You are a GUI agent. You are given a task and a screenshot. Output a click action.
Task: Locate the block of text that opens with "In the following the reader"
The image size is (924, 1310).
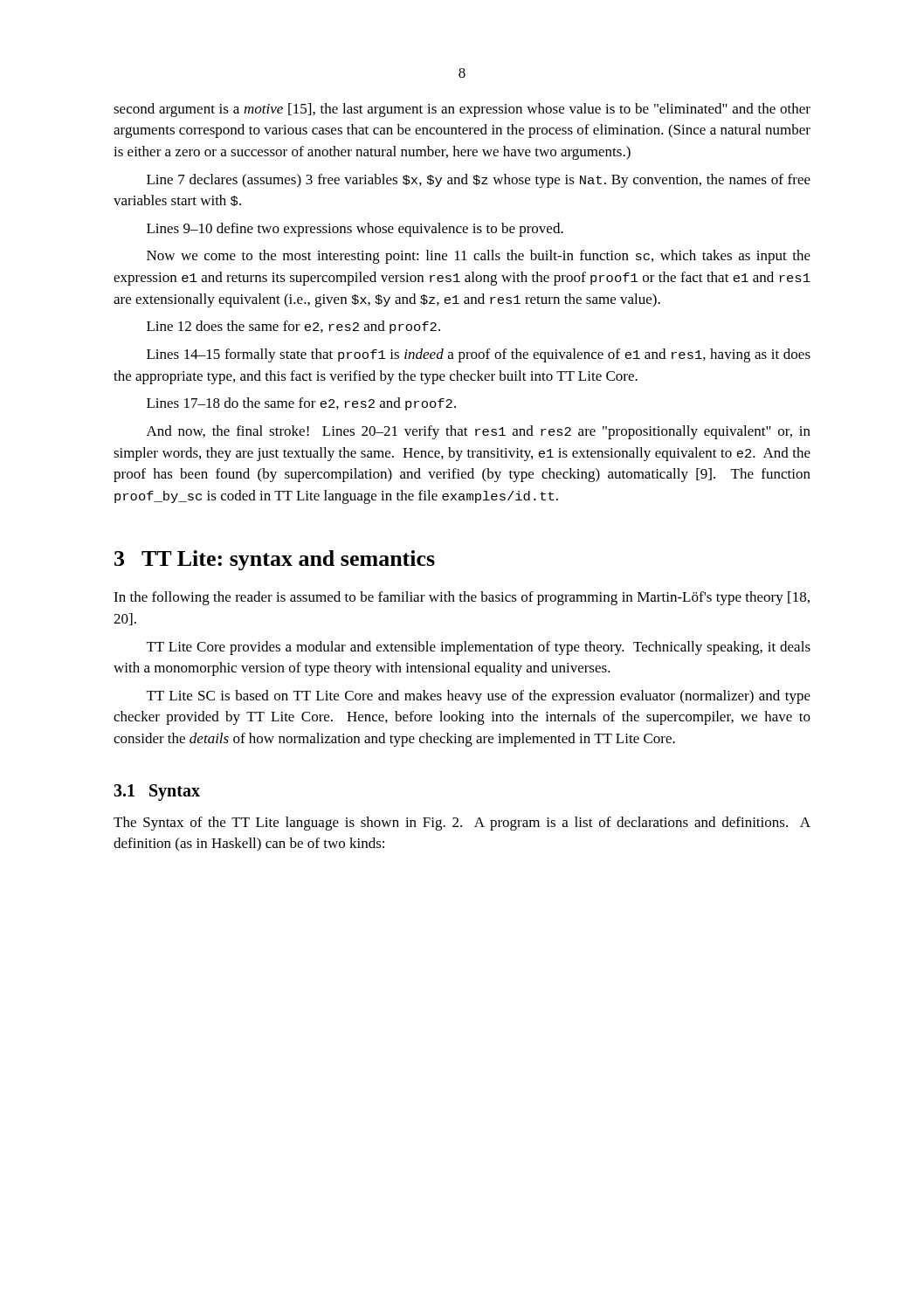462,608
